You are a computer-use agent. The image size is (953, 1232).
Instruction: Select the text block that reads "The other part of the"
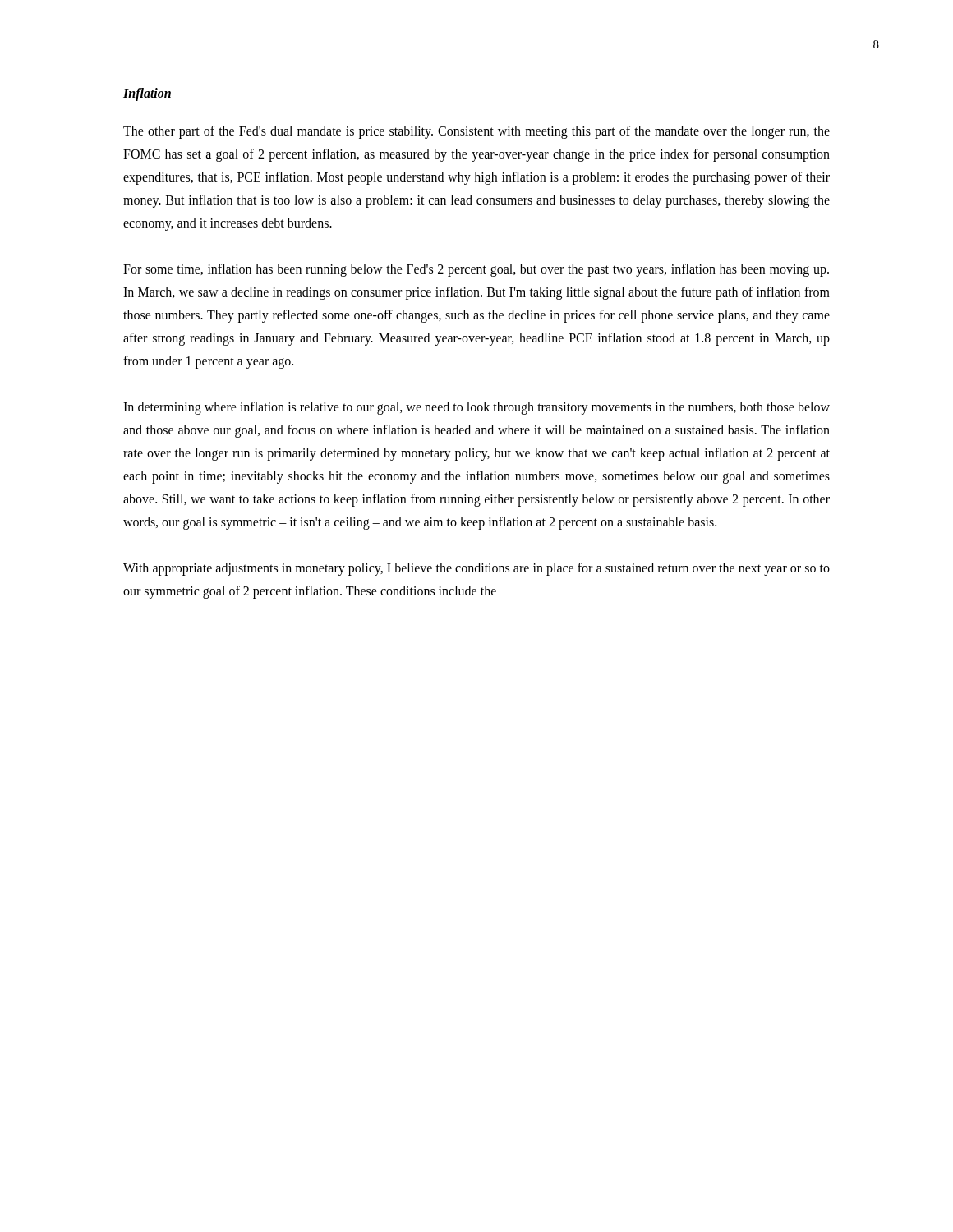[476, 177]
